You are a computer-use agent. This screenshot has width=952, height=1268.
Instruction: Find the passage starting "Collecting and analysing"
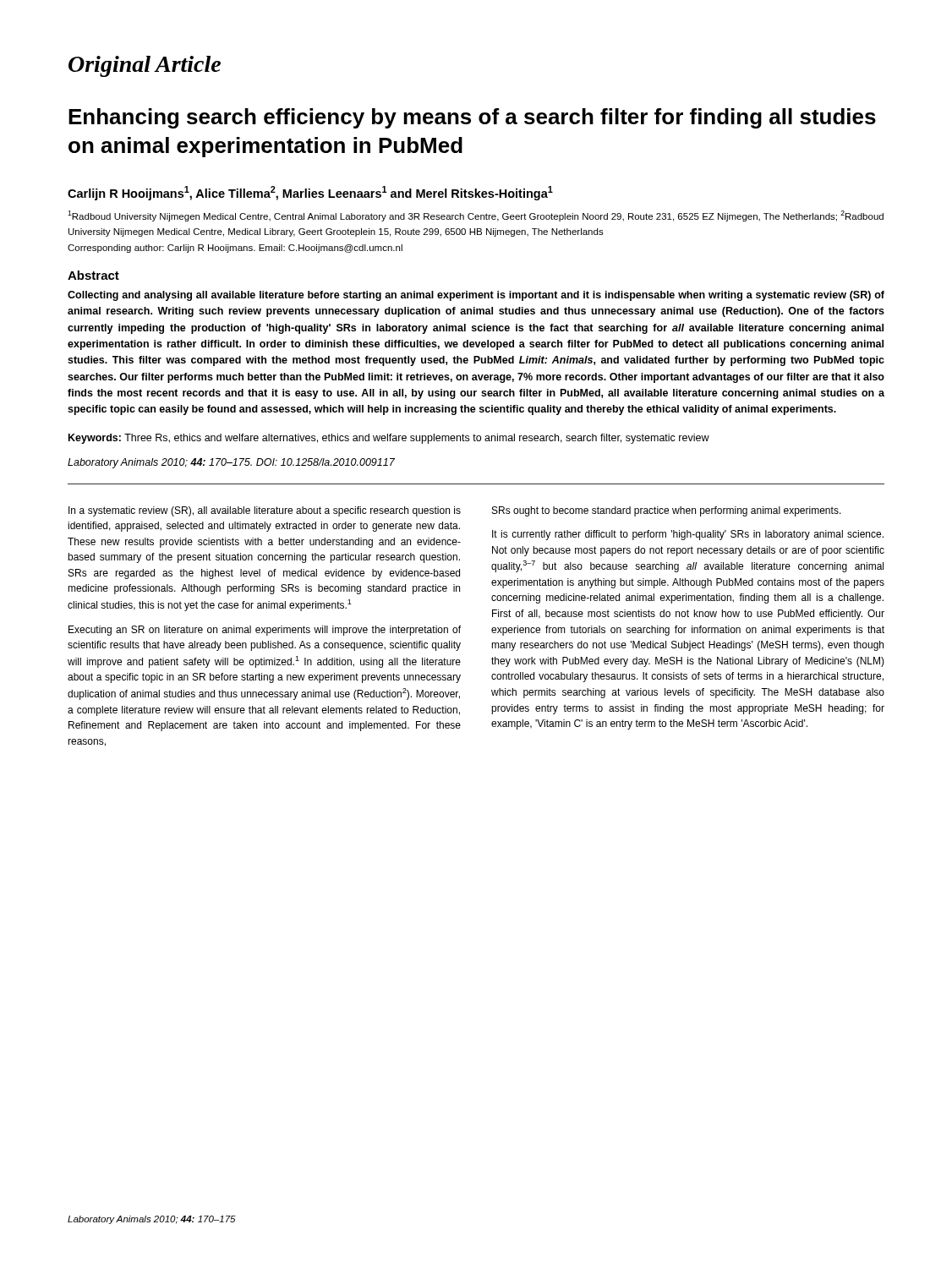coord(476,352)
